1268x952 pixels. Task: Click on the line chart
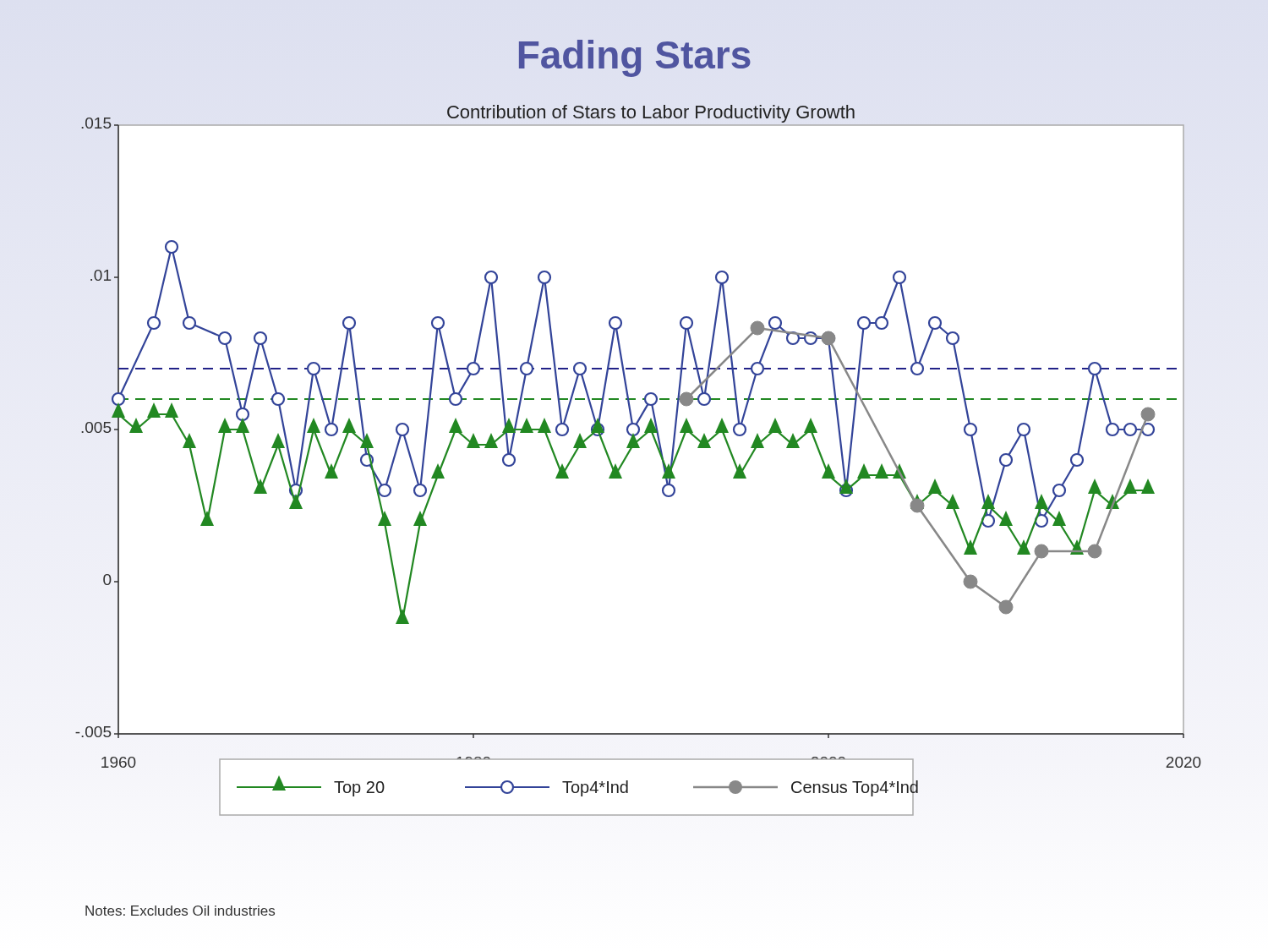(634, 468)
